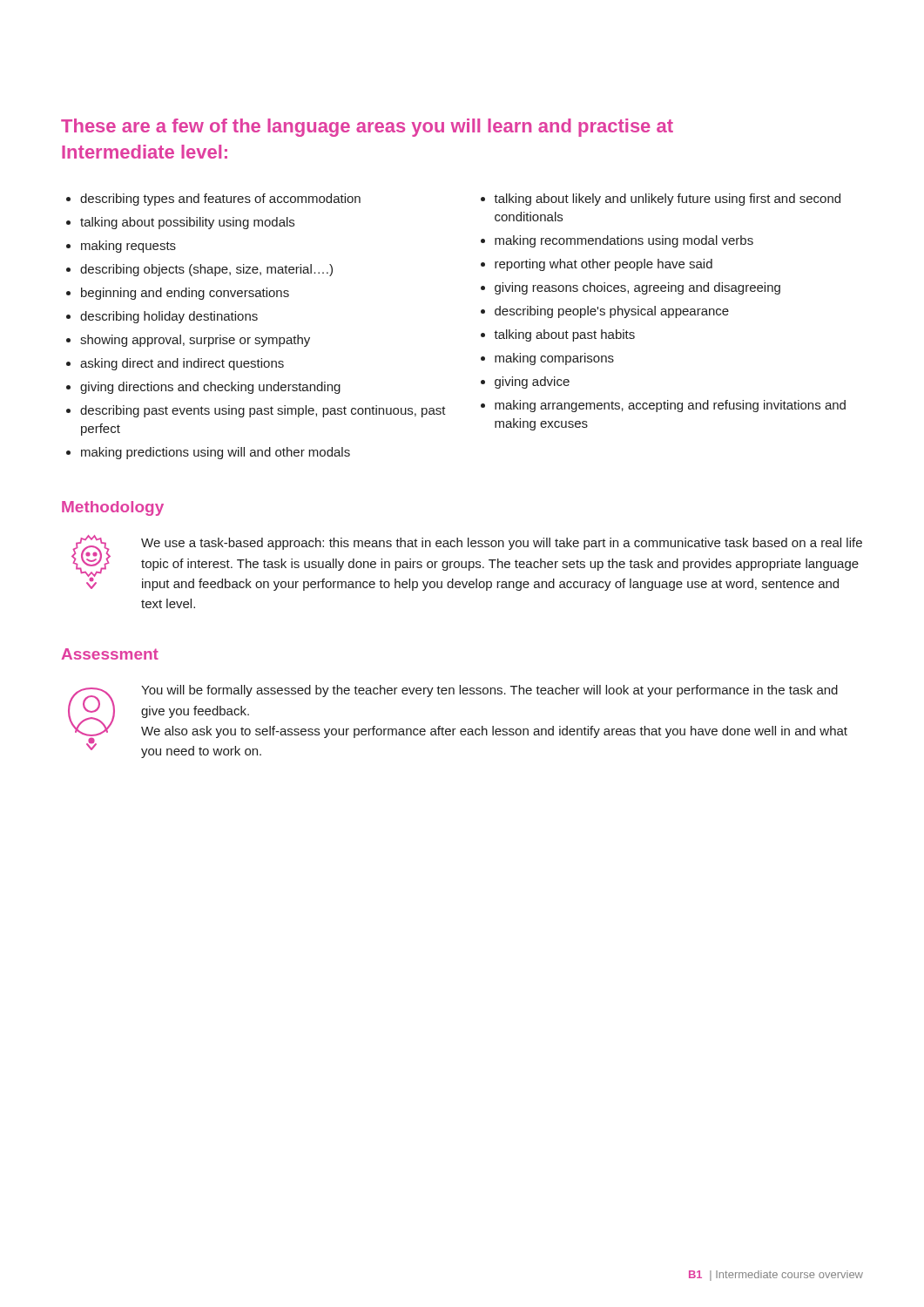The height and width of the screenshot is (1307, 924).
Task: Find "beginning and ending conversations" on this page
Action: (185, 293)
